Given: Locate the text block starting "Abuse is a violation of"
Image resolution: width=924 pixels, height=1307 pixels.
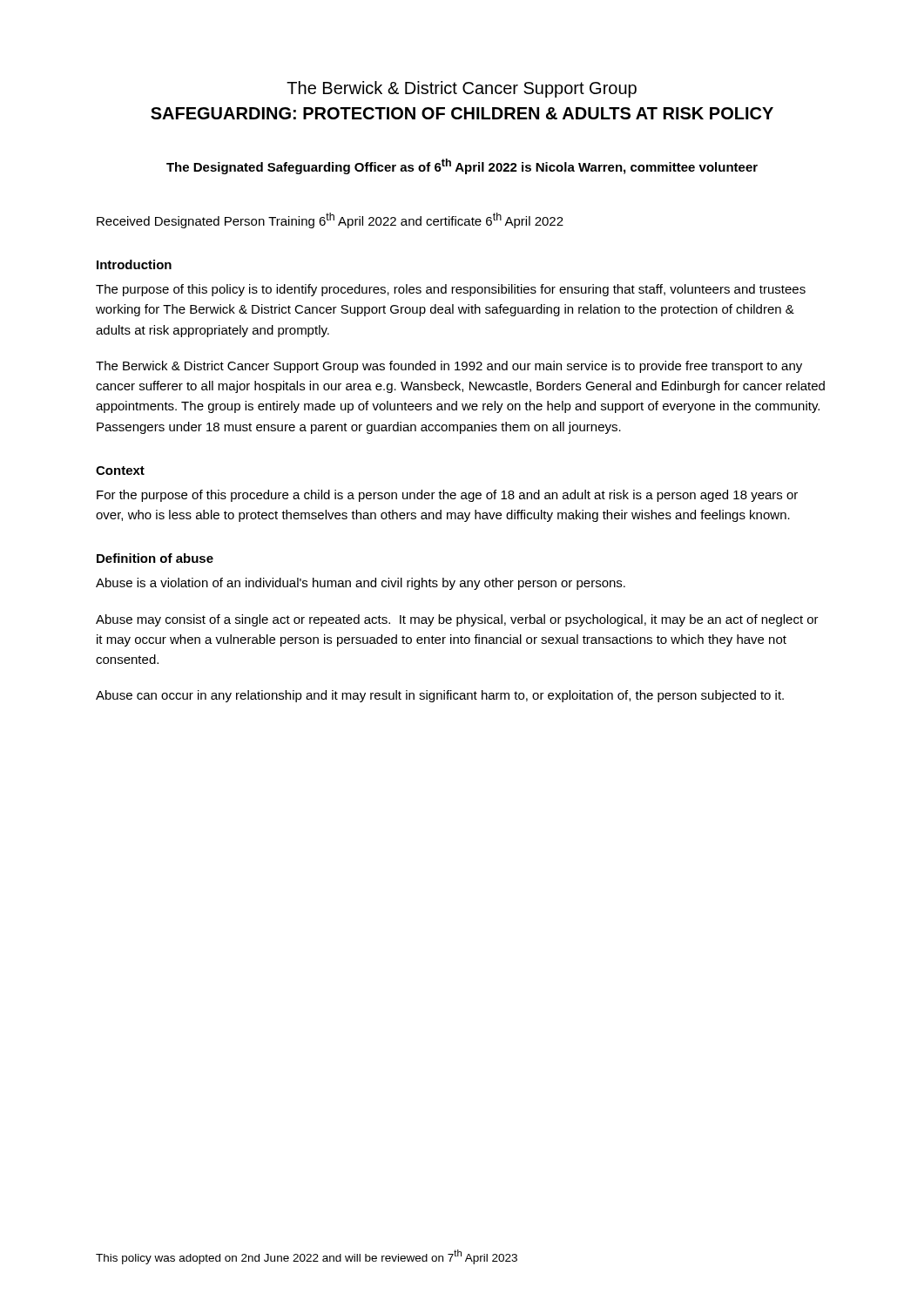Looking at the screenshot, I should 361,583.
